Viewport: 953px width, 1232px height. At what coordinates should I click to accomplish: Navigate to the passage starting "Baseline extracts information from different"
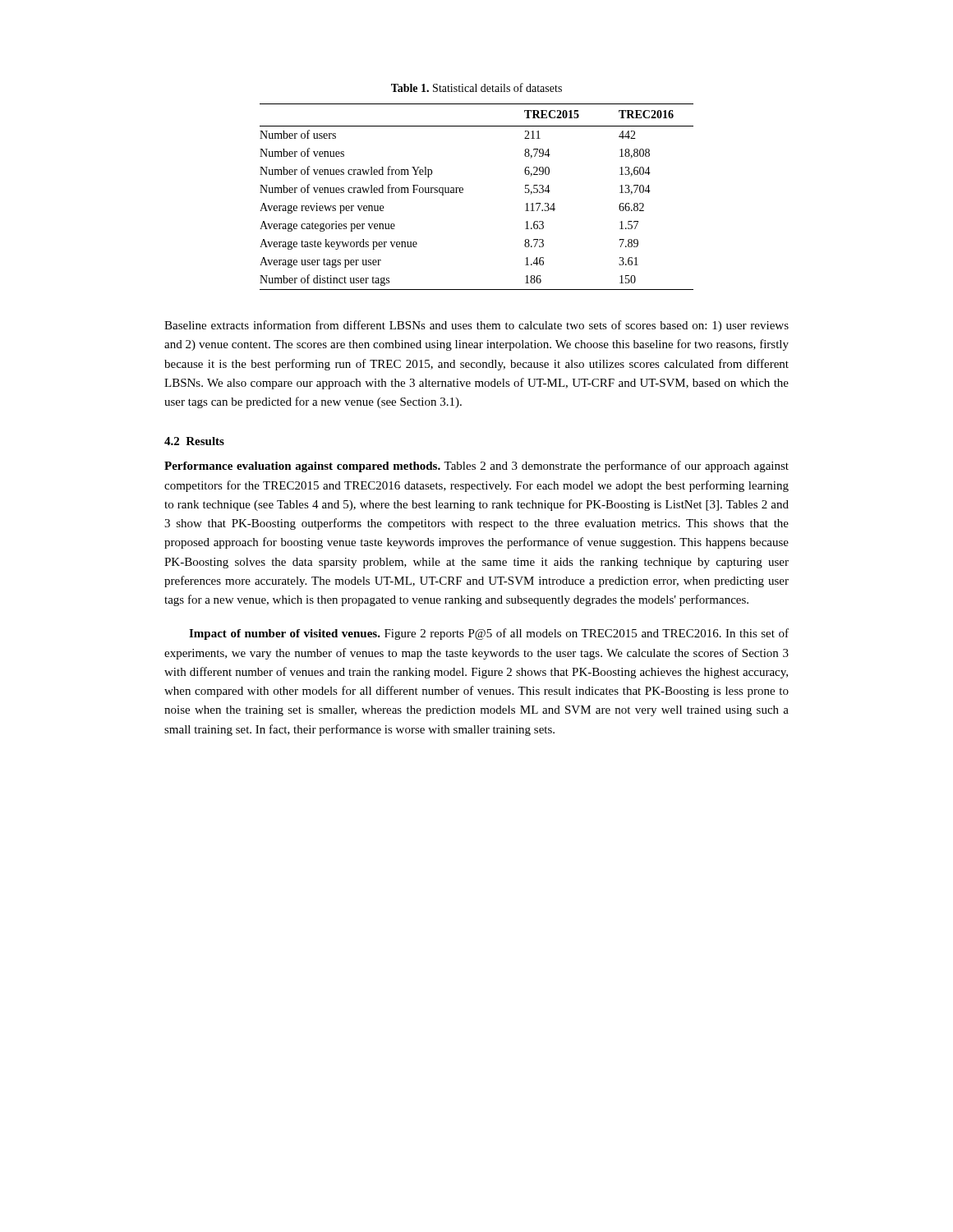pos(476,363)
